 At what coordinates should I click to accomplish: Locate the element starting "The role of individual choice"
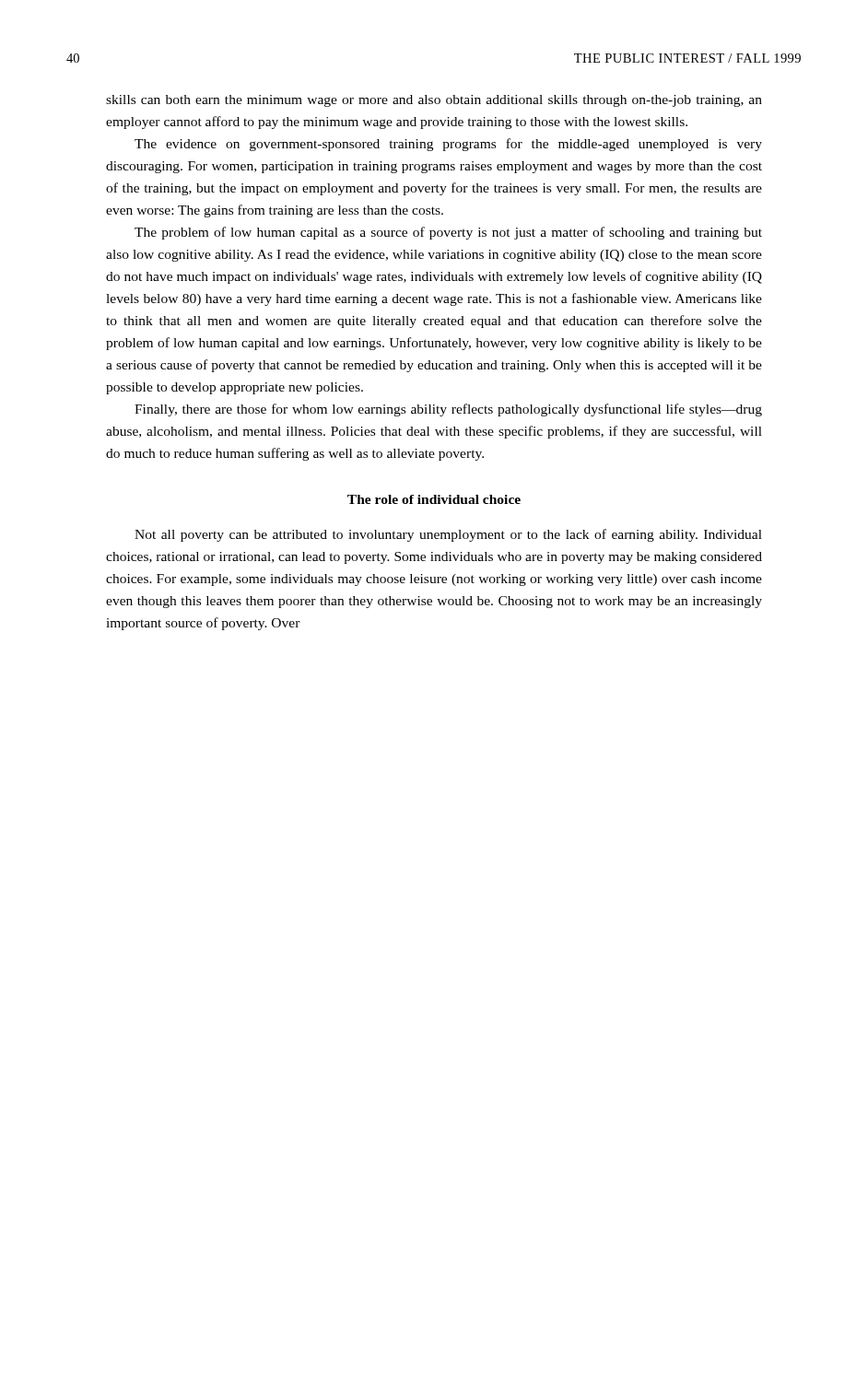[434, 499]
